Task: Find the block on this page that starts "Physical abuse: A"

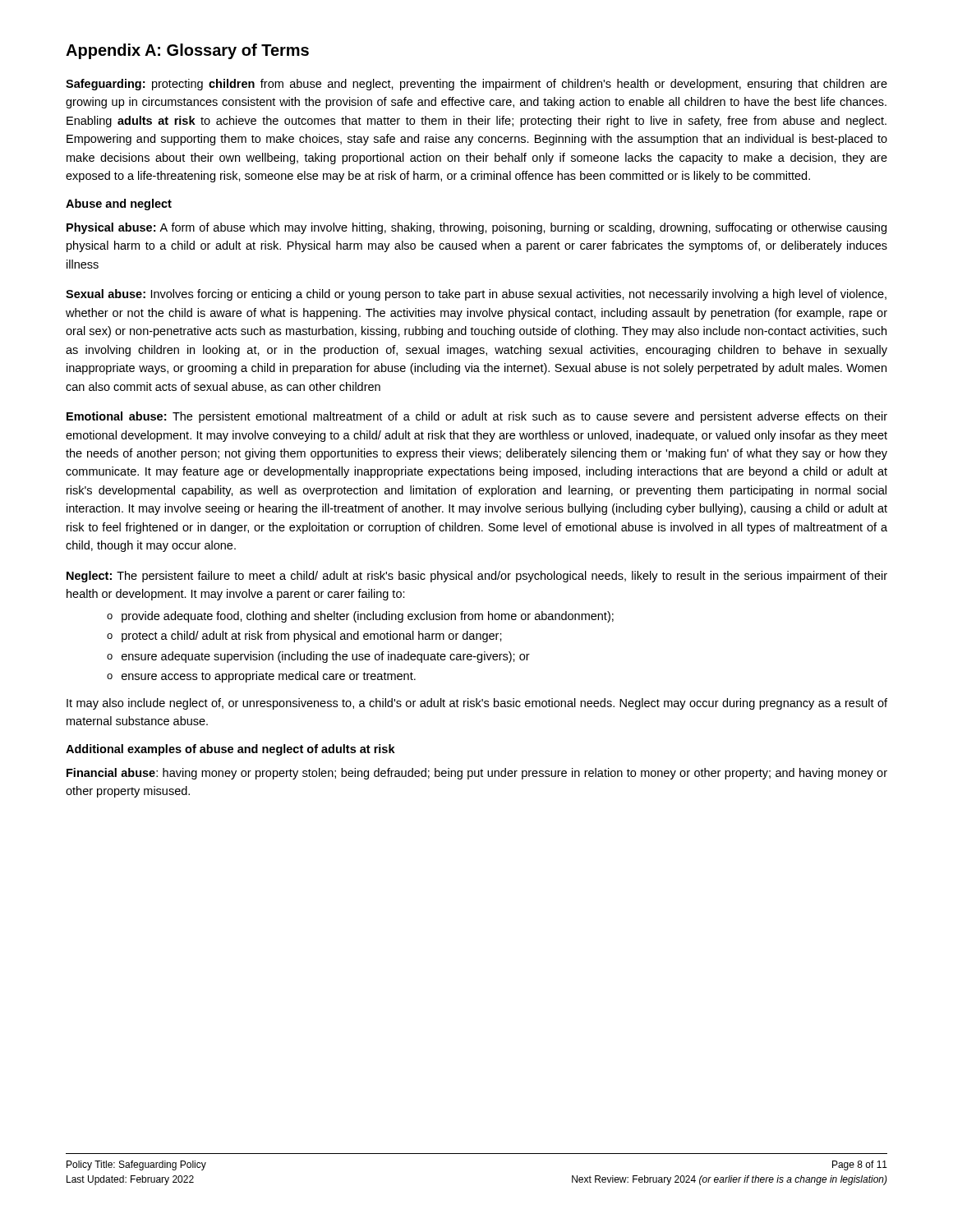Action: (x=476, y=246)
